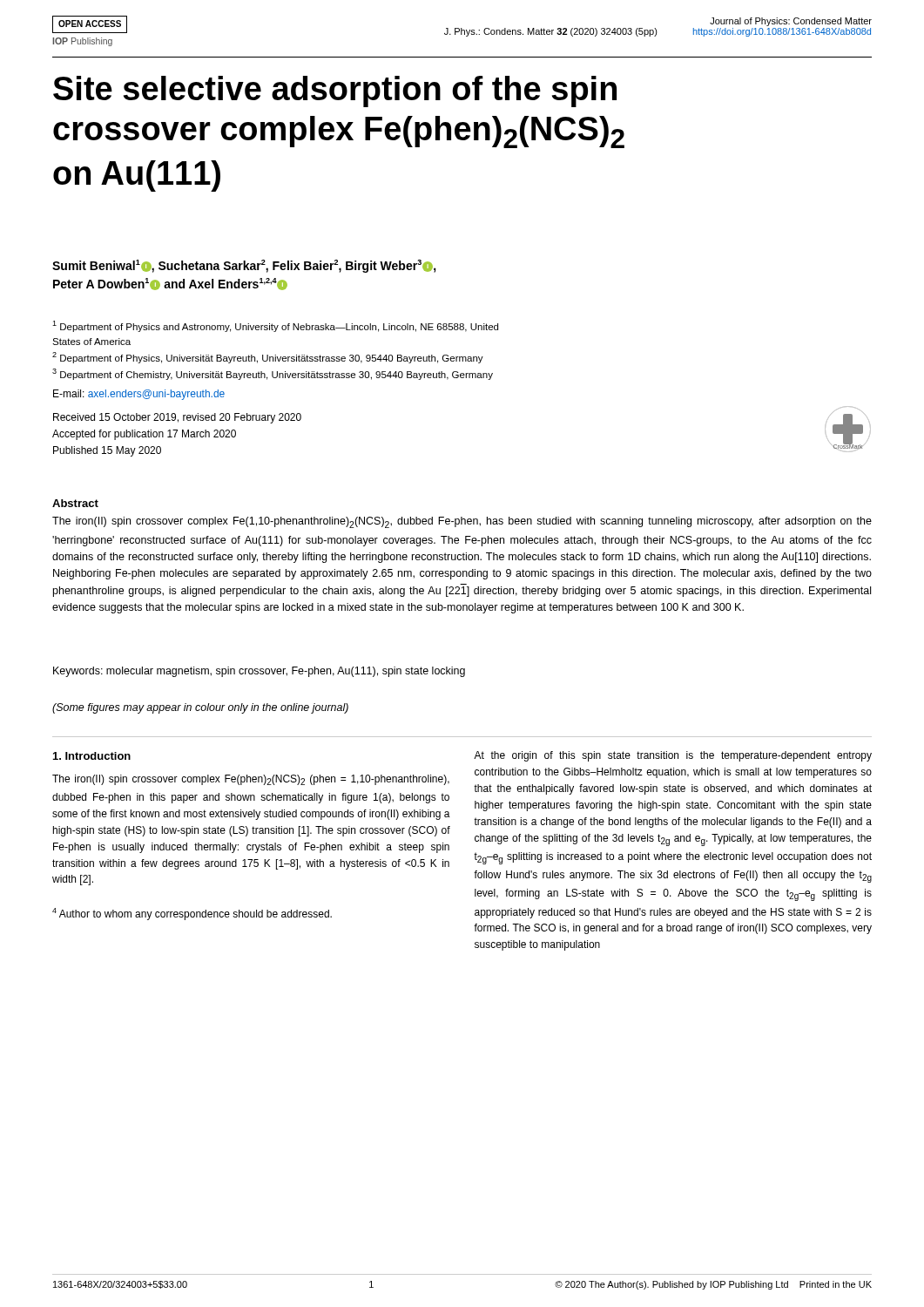
Task: Point to the block starting "Sumit Beniwal1i, Suchetana Sarkar2, Felix Baier2, Birgit"
Action: click(x=244, y=266)
